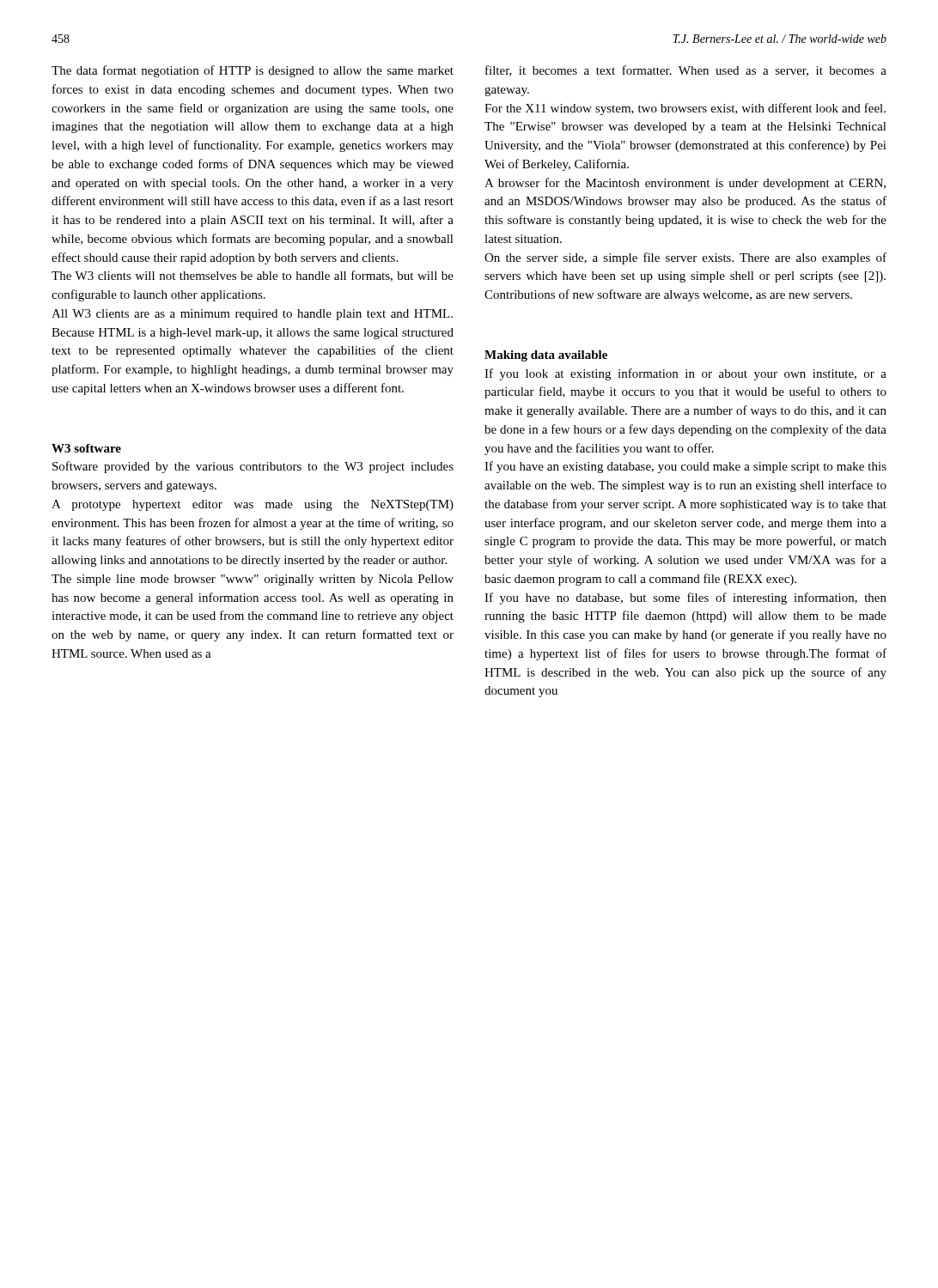Navigate to the passage starting "The W3 clients"
This screenshot has width=938, height=1288.
pyautogui.click(x=253, y=286)
